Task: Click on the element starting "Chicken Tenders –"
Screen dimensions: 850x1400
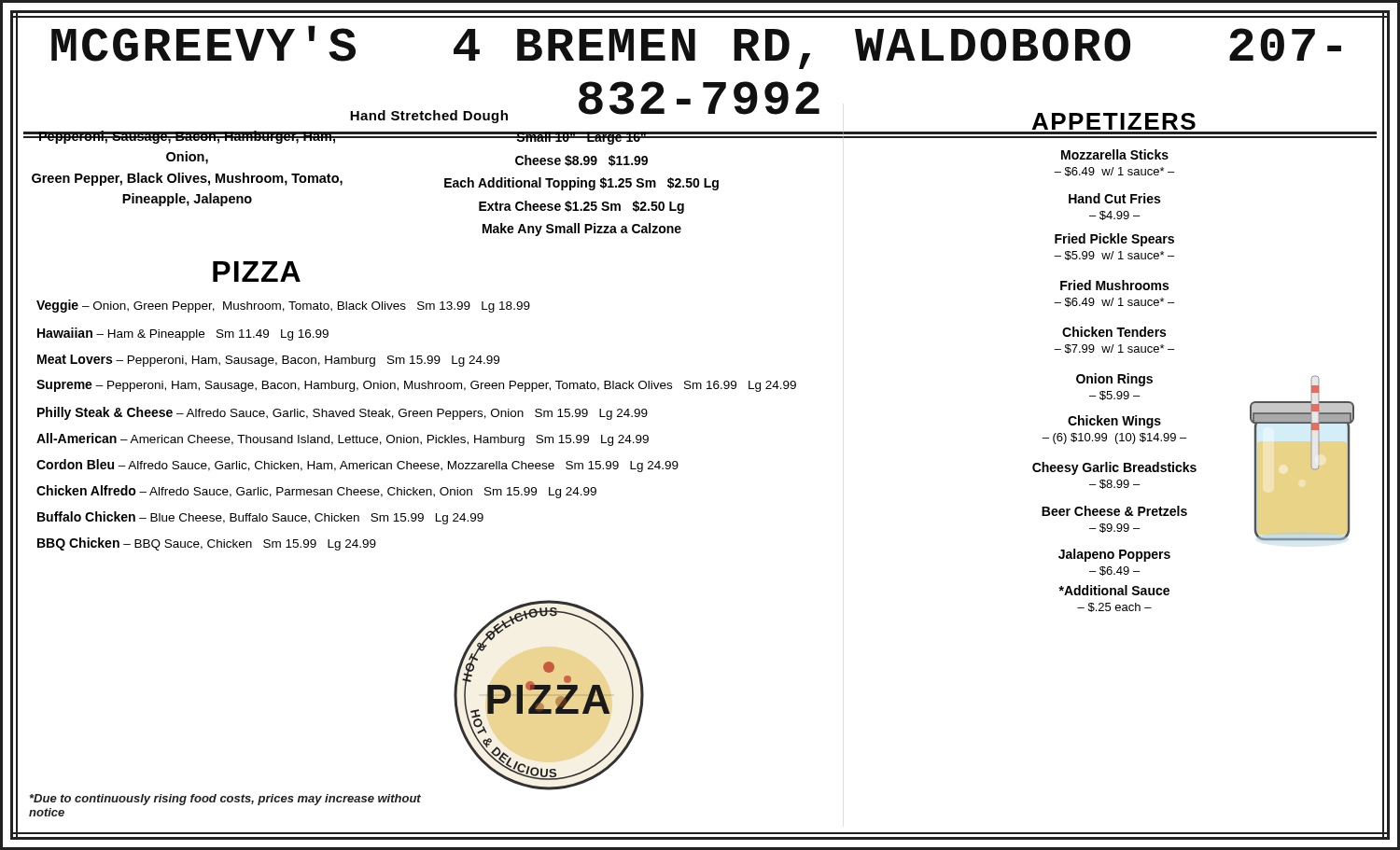Action: pyautogui.click(x=1114, y=340)
